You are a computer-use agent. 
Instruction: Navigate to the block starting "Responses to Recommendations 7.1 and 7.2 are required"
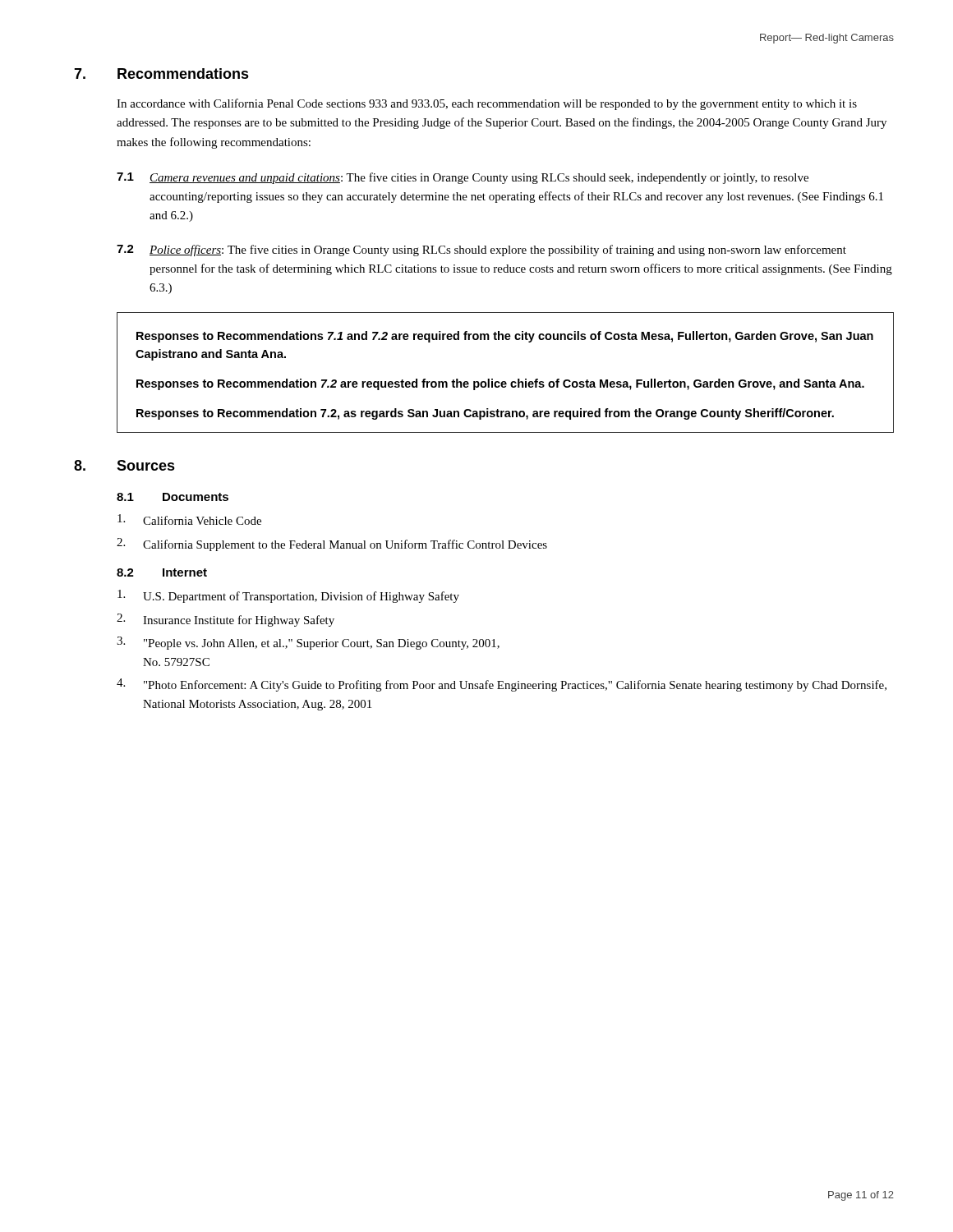[x=505, y=375]
